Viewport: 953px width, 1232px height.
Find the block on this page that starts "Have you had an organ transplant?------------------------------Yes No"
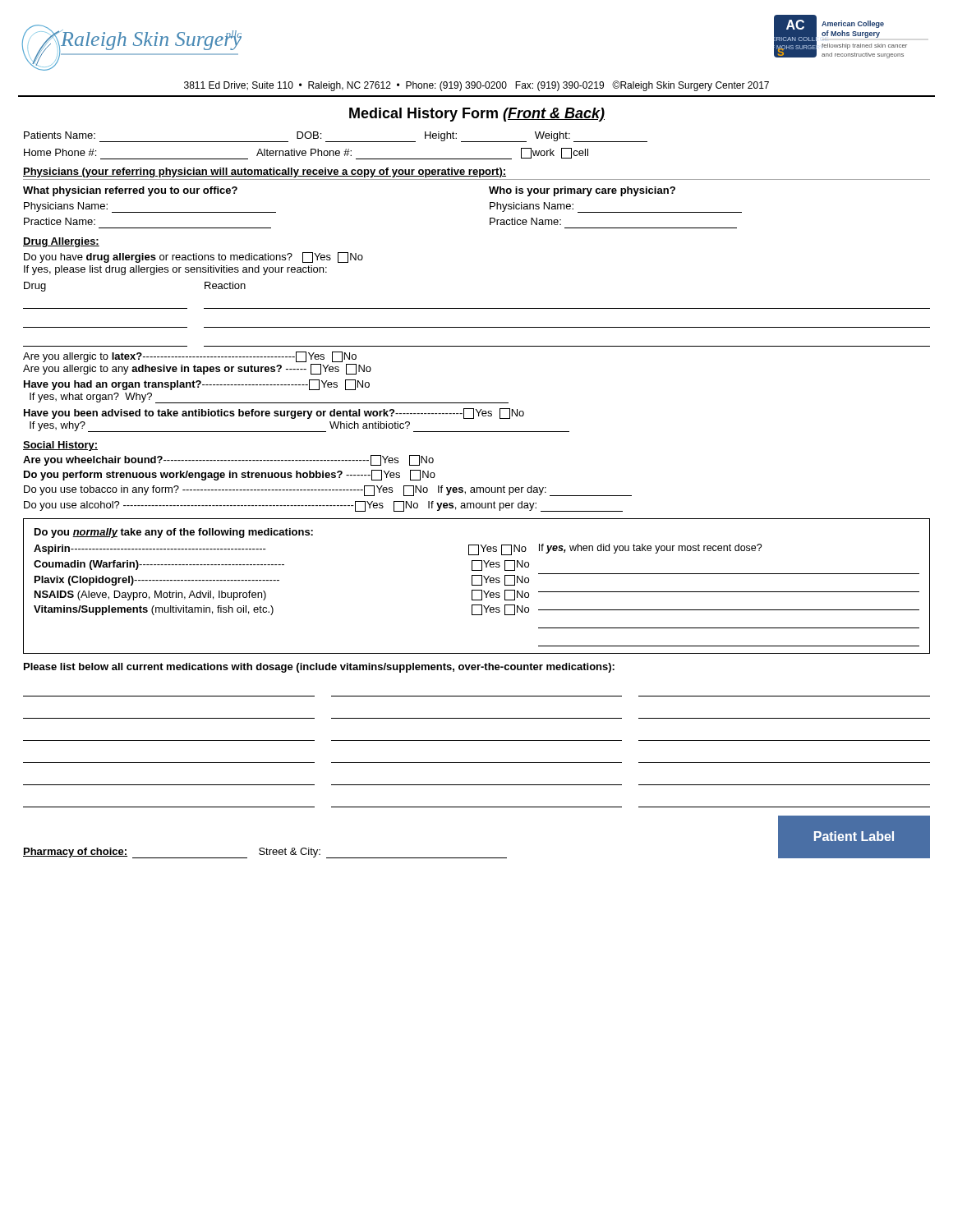[266, 391]
